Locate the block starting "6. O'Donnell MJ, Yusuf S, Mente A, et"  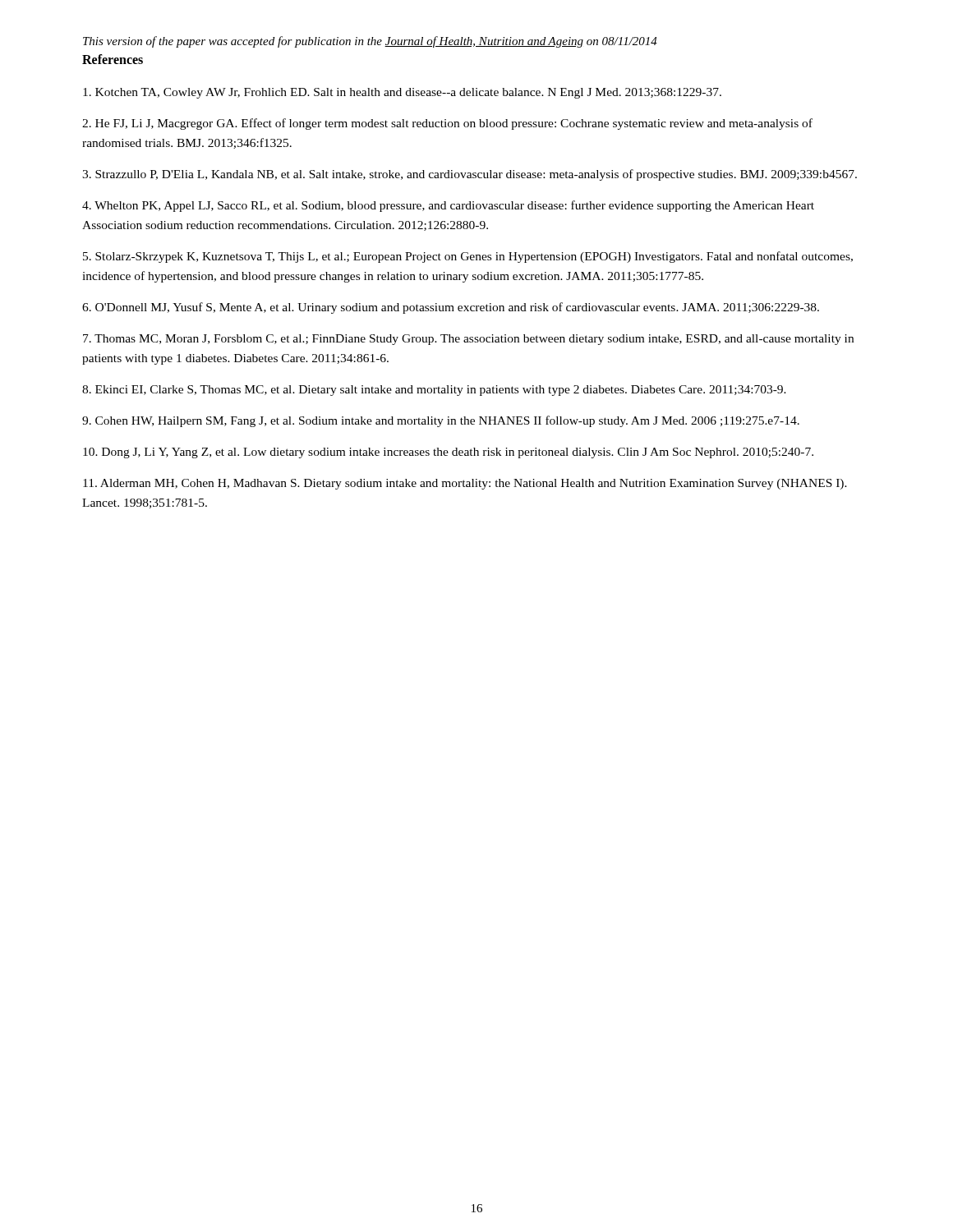451,307
